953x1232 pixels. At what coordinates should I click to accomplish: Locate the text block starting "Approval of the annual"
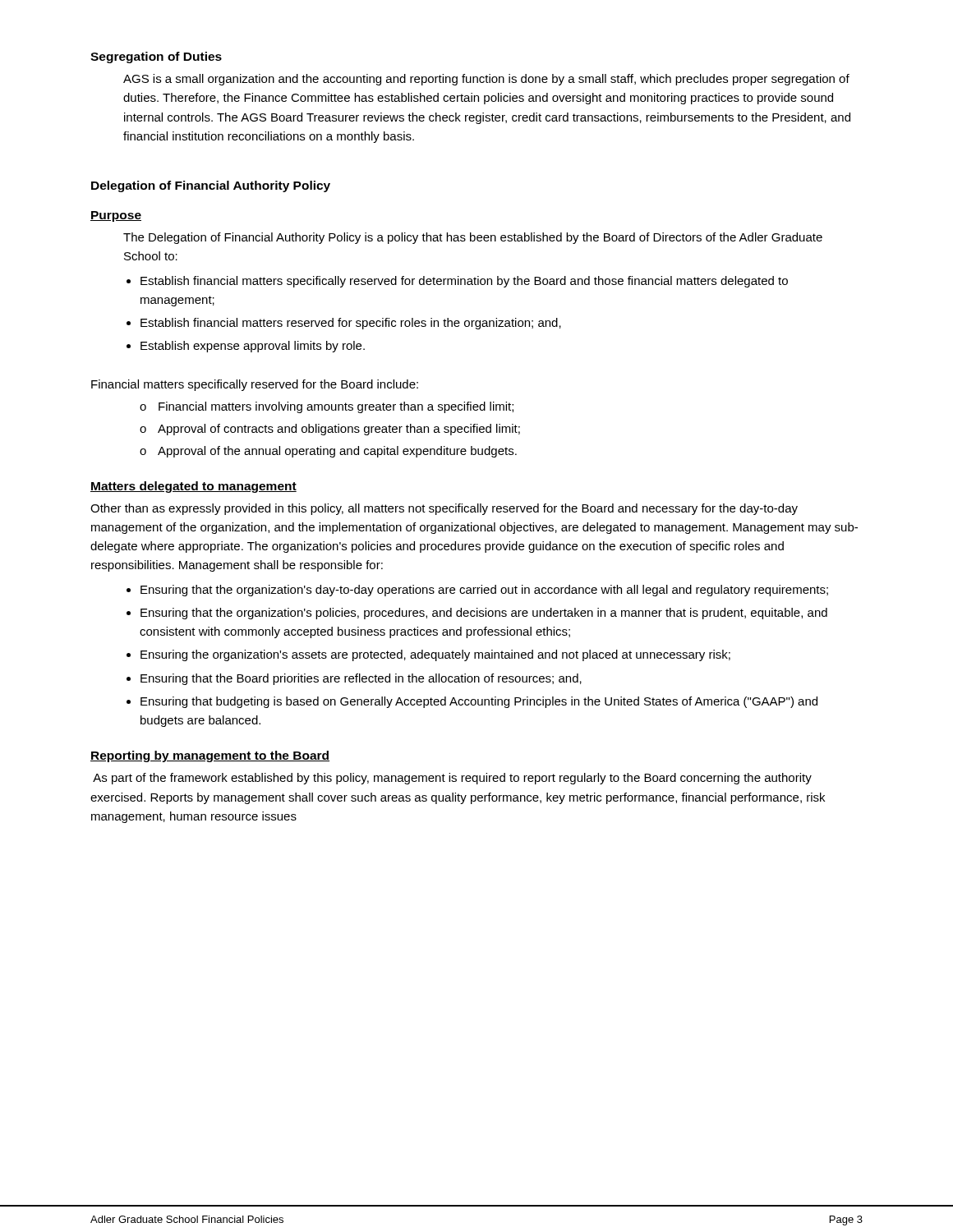(476, 451)
